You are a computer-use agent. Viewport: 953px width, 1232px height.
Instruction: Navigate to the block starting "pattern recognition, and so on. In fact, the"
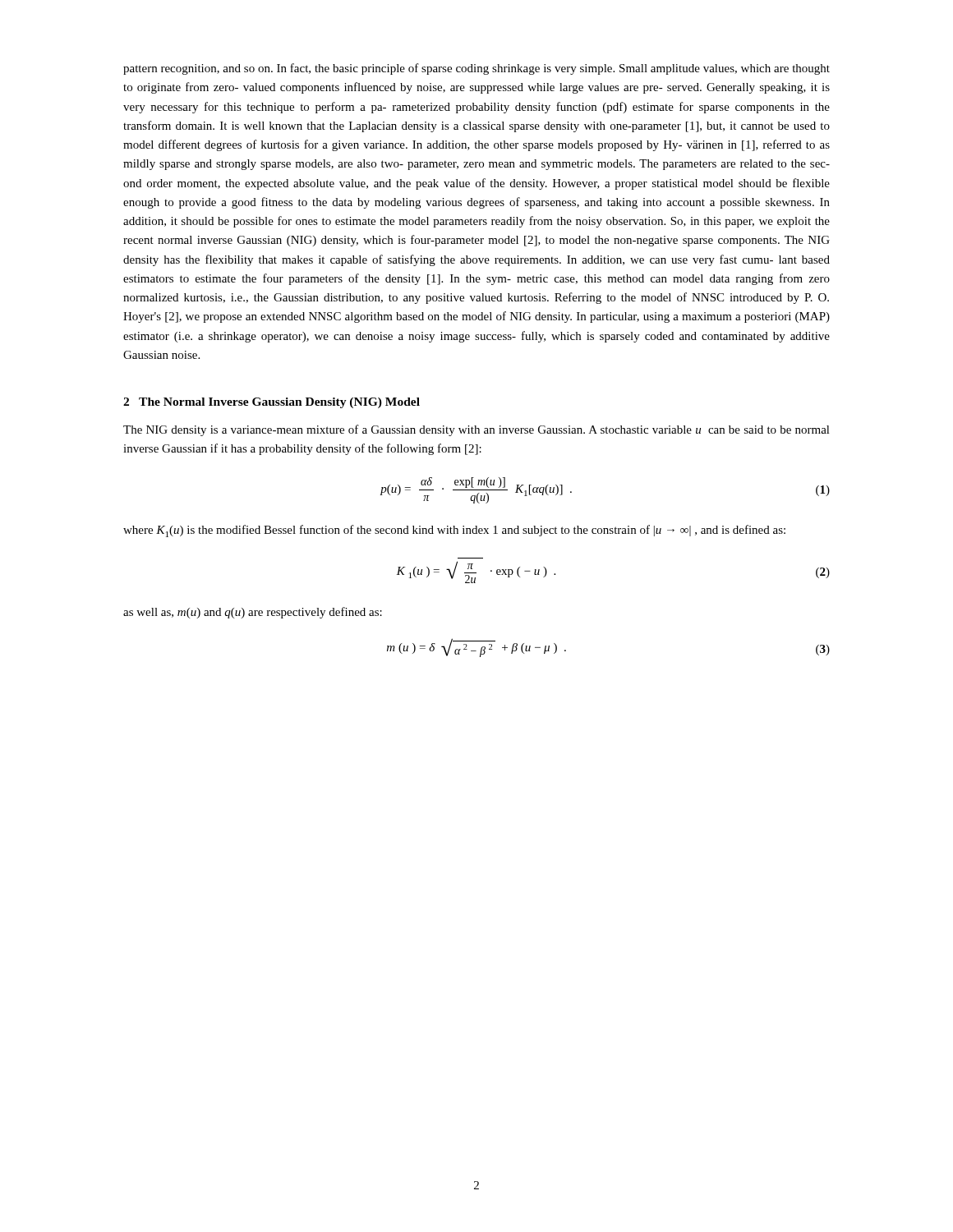coord(476,211)
